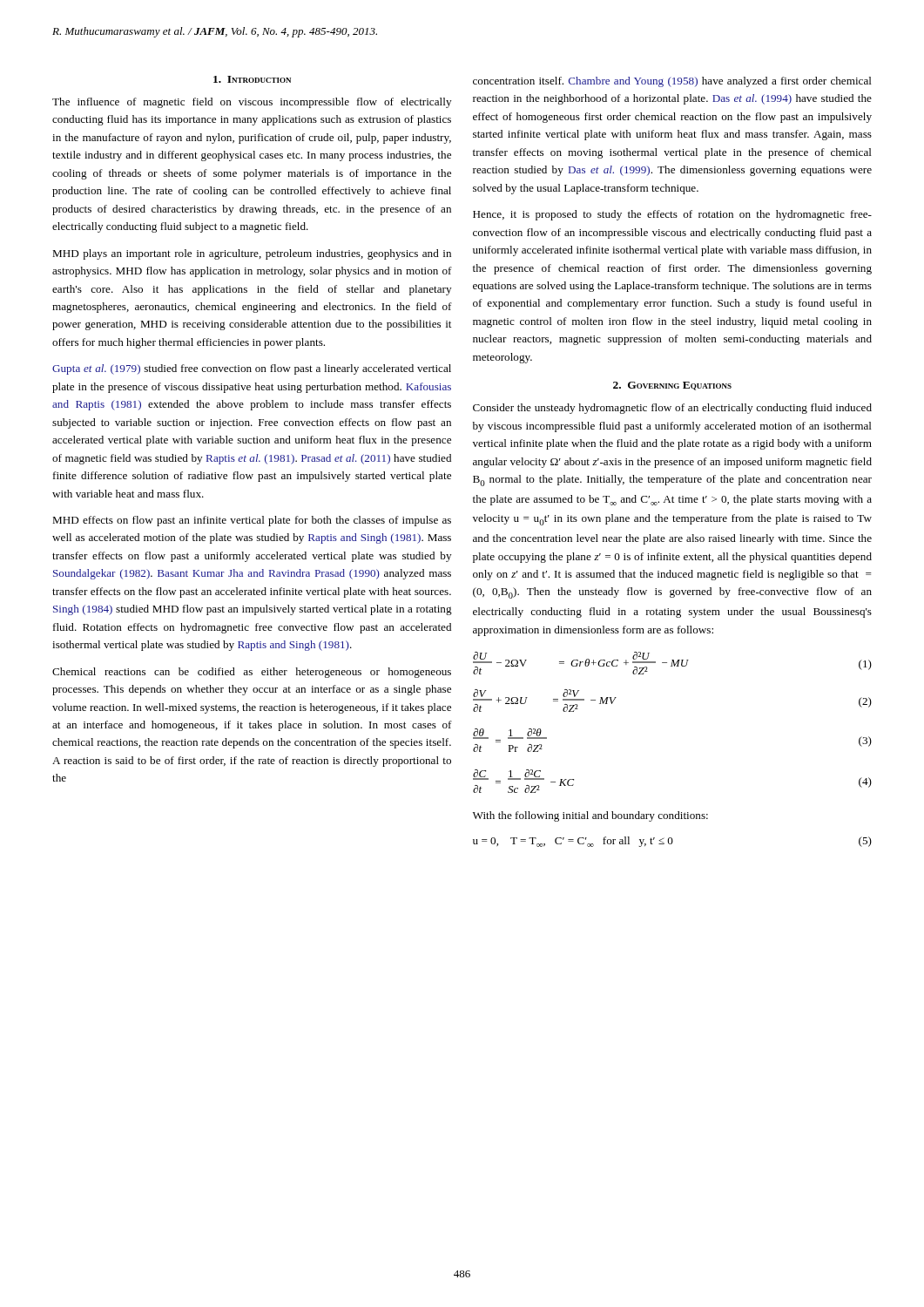Find the text block containing "The influence of magnetic field on viscous"
This screenshot has height=1307, width=924.
pos(252,164)
